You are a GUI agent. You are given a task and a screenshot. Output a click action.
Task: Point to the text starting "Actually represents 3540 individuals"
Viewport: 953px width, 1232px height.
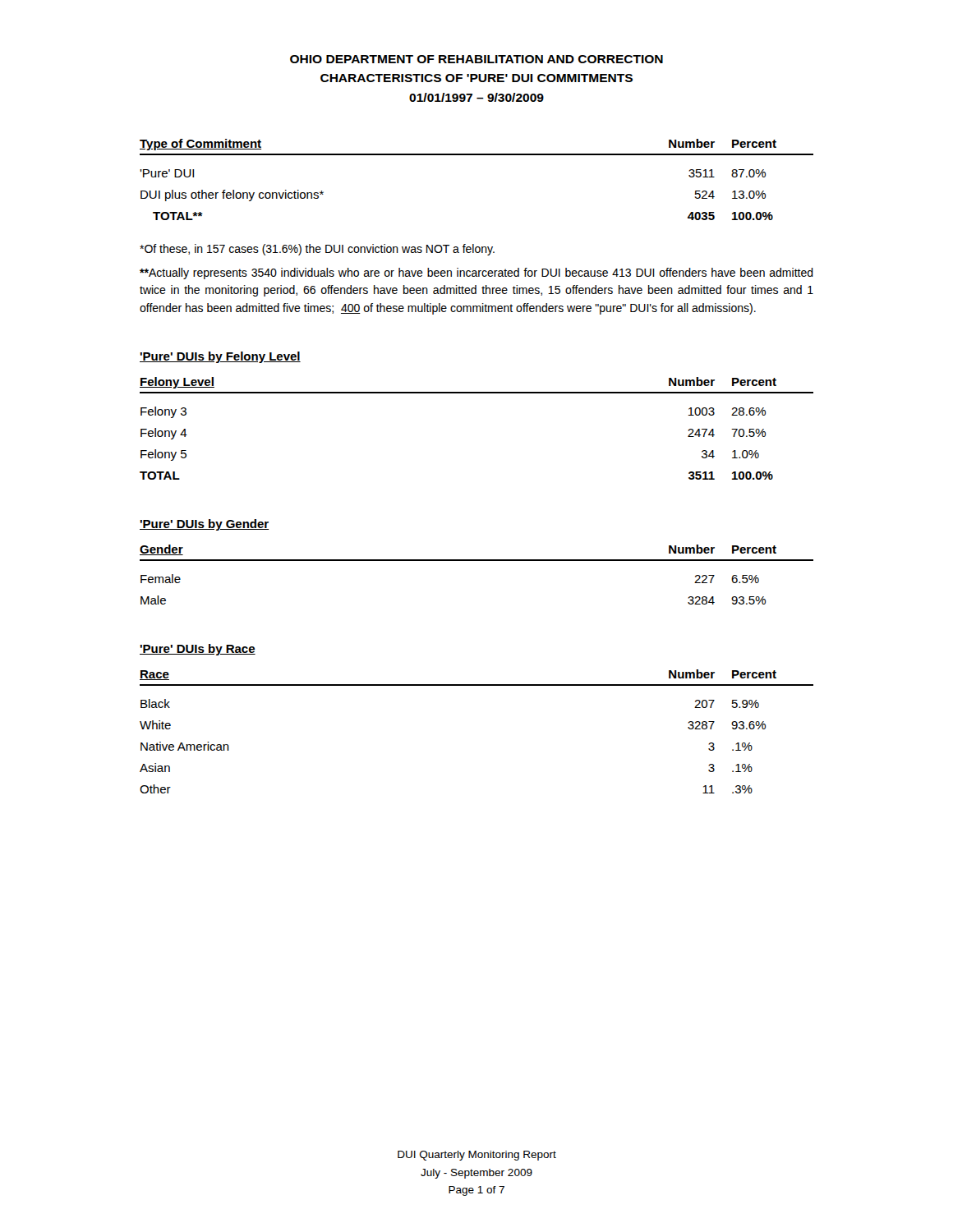point(476,290)
